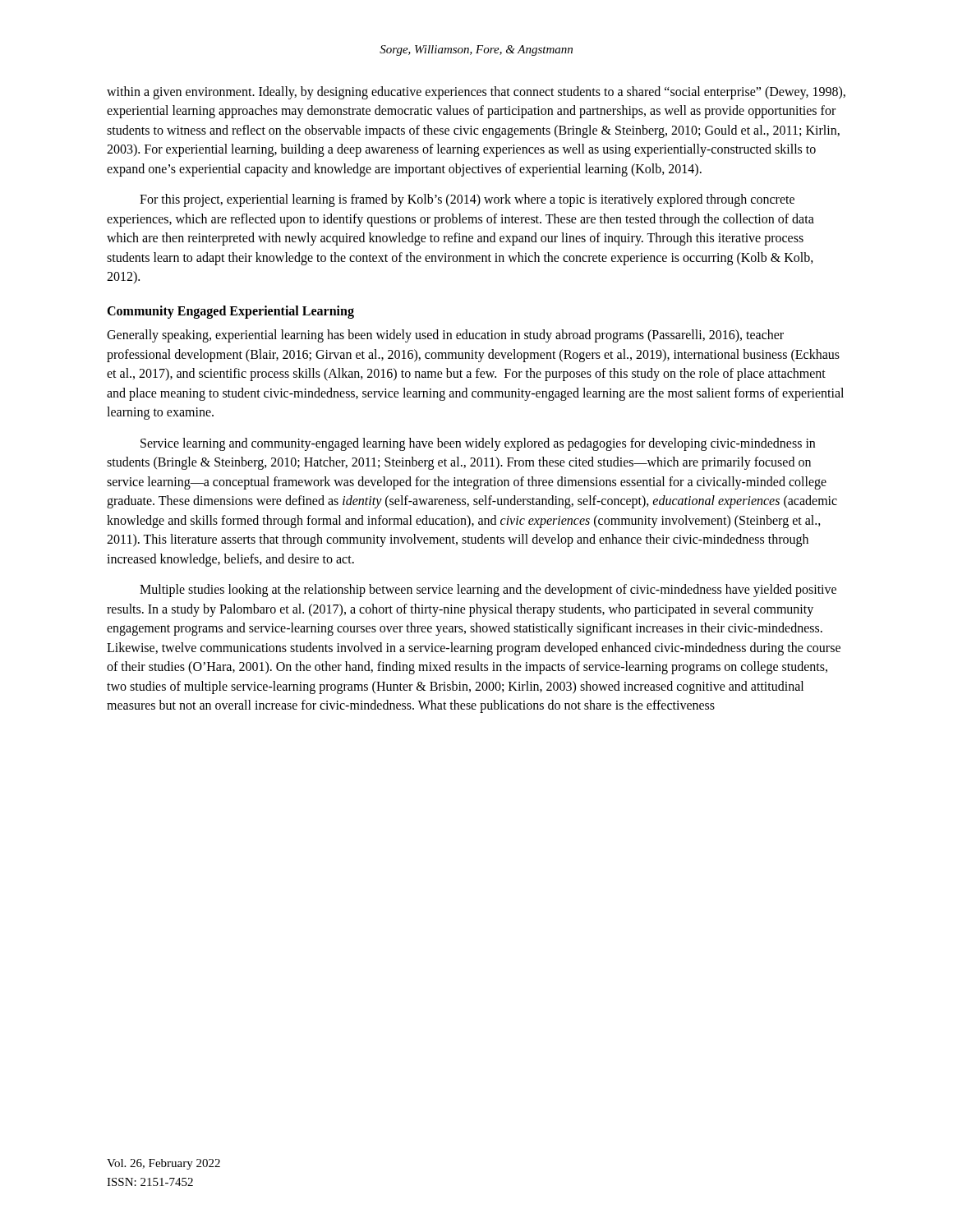Click the passage that begins "Generally speaking, experiential learning has been"
953x1232 pixels.
coord(475,373)
